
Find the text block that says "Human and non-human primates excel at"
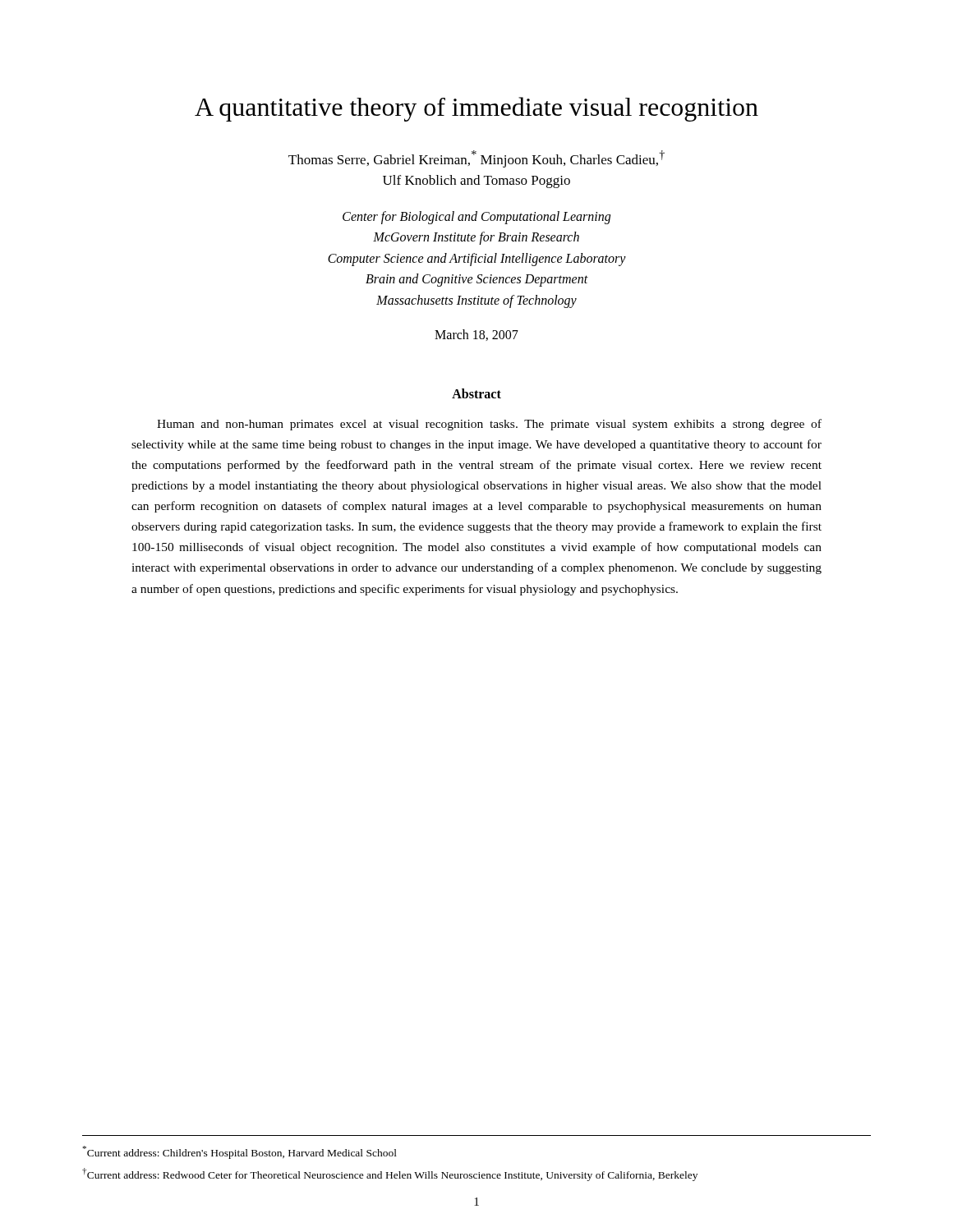(476, 506)
